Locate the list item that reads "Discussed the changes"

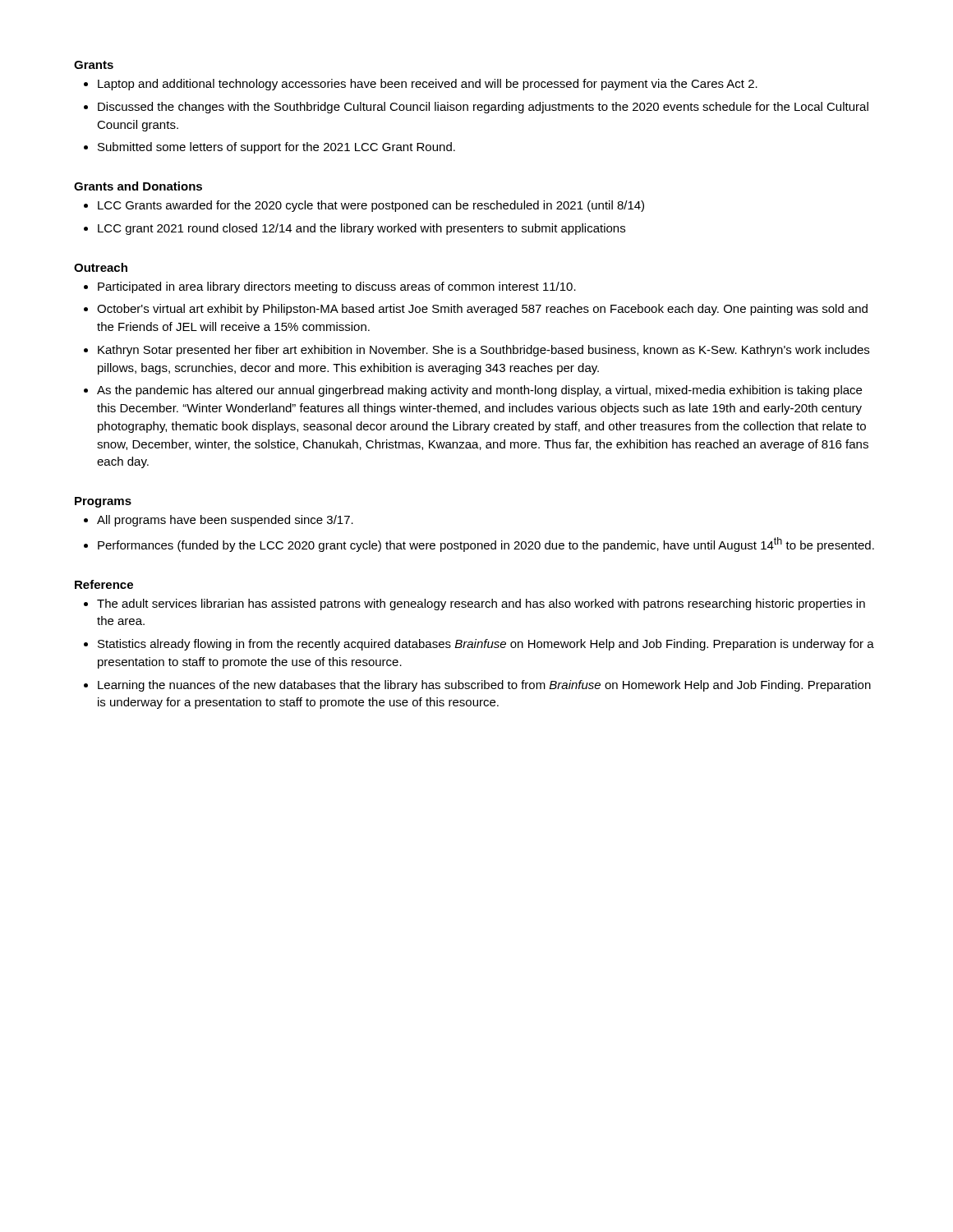(483, 115)
